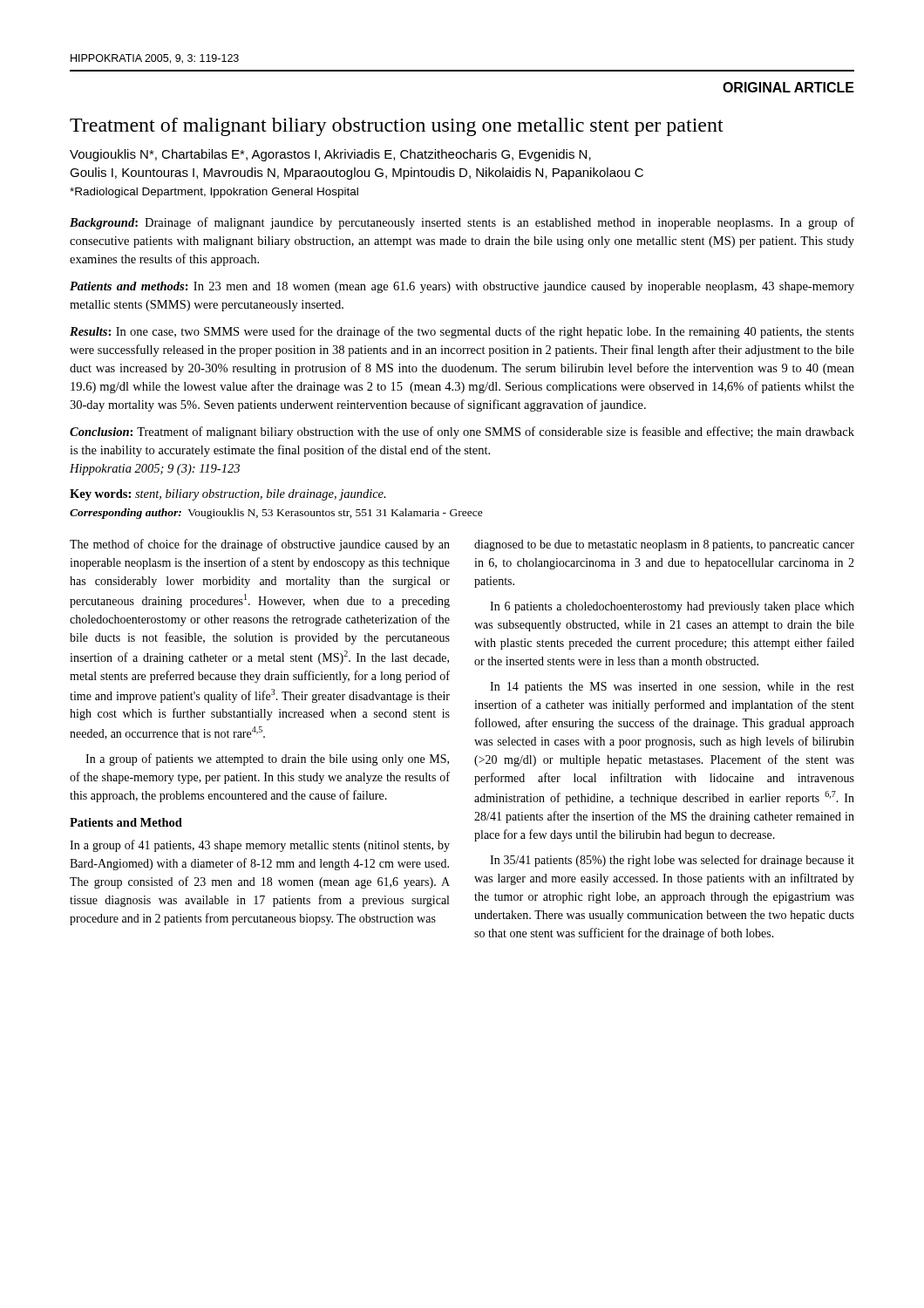Navigate to the element starting "Patients and methods: In 23 men and 18"

coord(462,296)
